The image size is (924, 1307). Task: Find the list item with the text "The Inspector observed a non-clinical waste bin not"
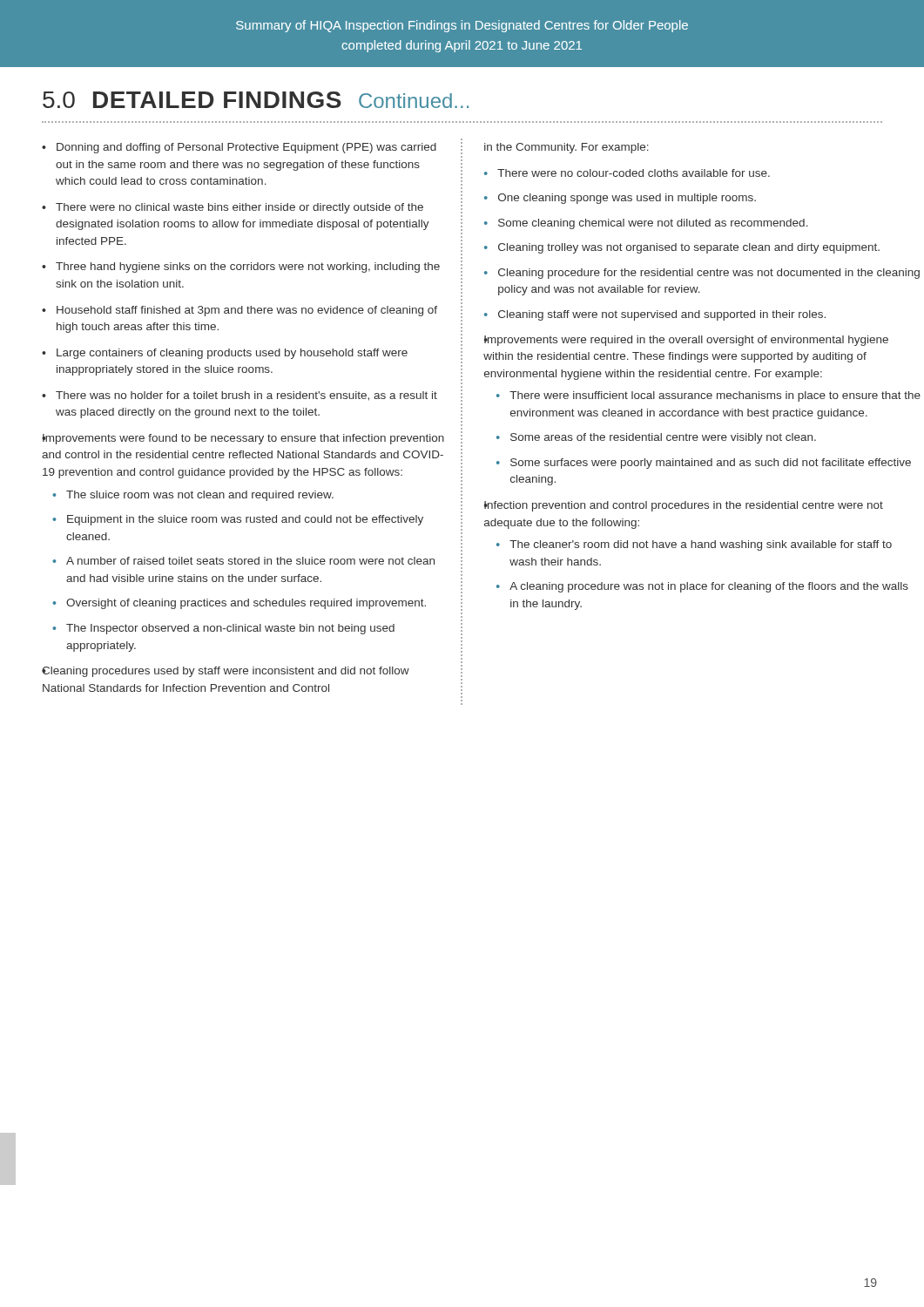[x=231, y=636]
